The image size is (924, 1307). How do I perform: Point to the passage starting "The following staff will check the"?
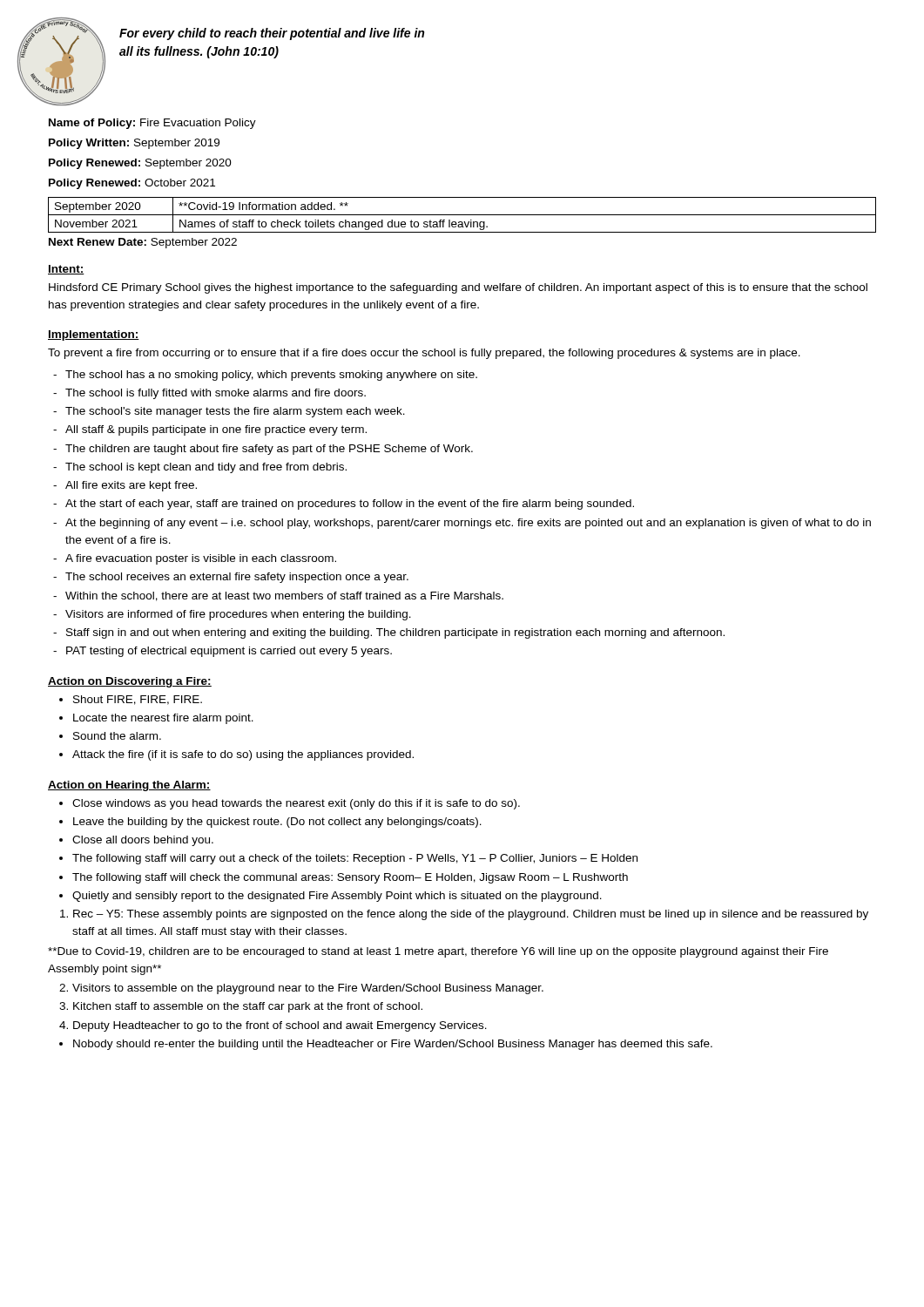coord(350,877)
